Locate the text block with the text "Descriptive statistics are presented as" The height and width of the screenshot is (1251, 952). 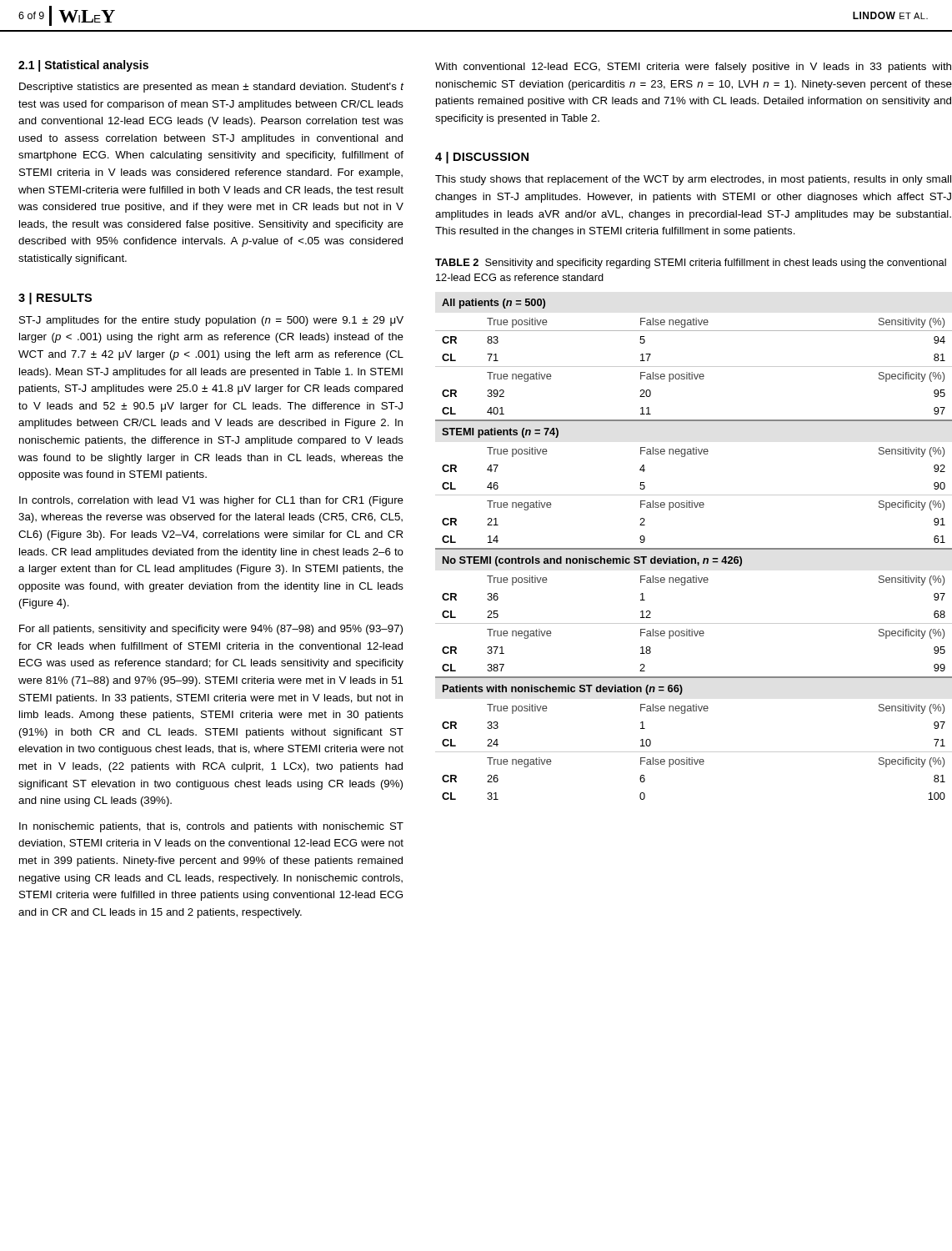pos(211,172)
